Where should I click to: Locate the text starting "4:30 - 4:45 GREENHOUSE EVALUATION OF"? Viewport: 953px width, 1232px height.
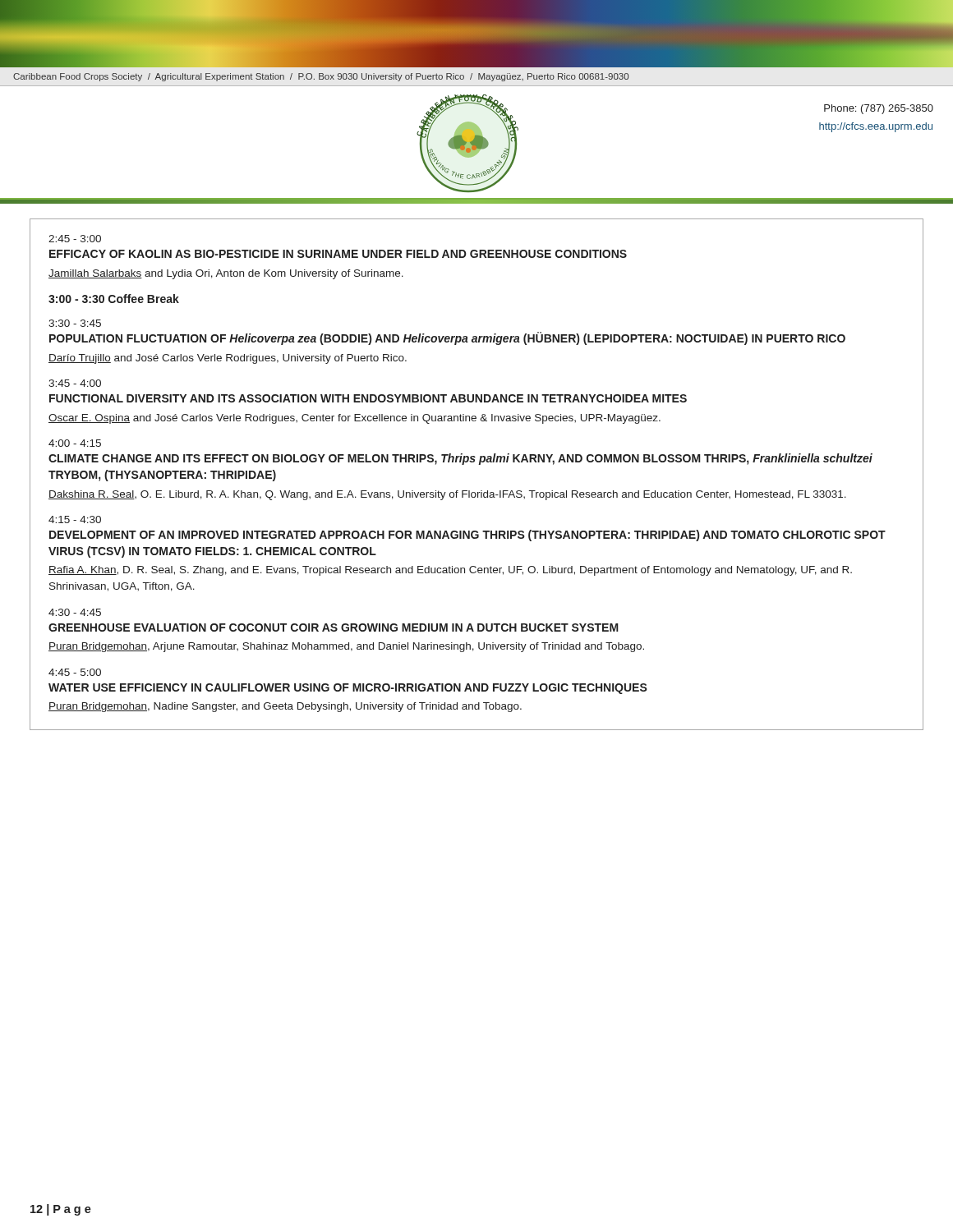(x=476, y=630)
